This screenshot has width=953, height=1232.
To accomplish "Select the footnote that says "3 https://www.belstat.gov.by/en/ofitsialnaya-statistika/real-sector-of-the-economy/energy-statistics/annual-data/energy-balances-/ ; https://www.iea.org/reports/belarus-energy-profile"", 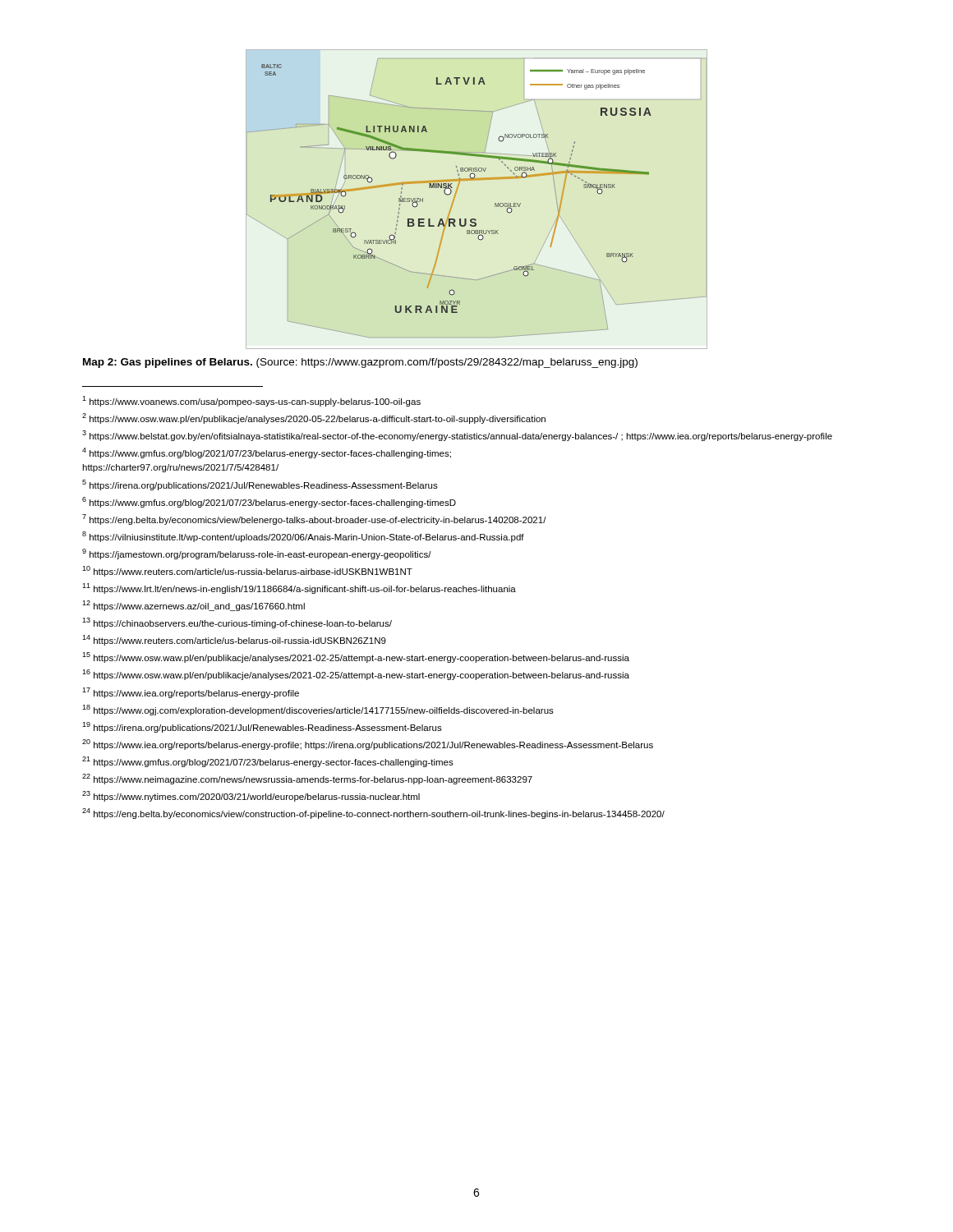I will click(457, 435).
